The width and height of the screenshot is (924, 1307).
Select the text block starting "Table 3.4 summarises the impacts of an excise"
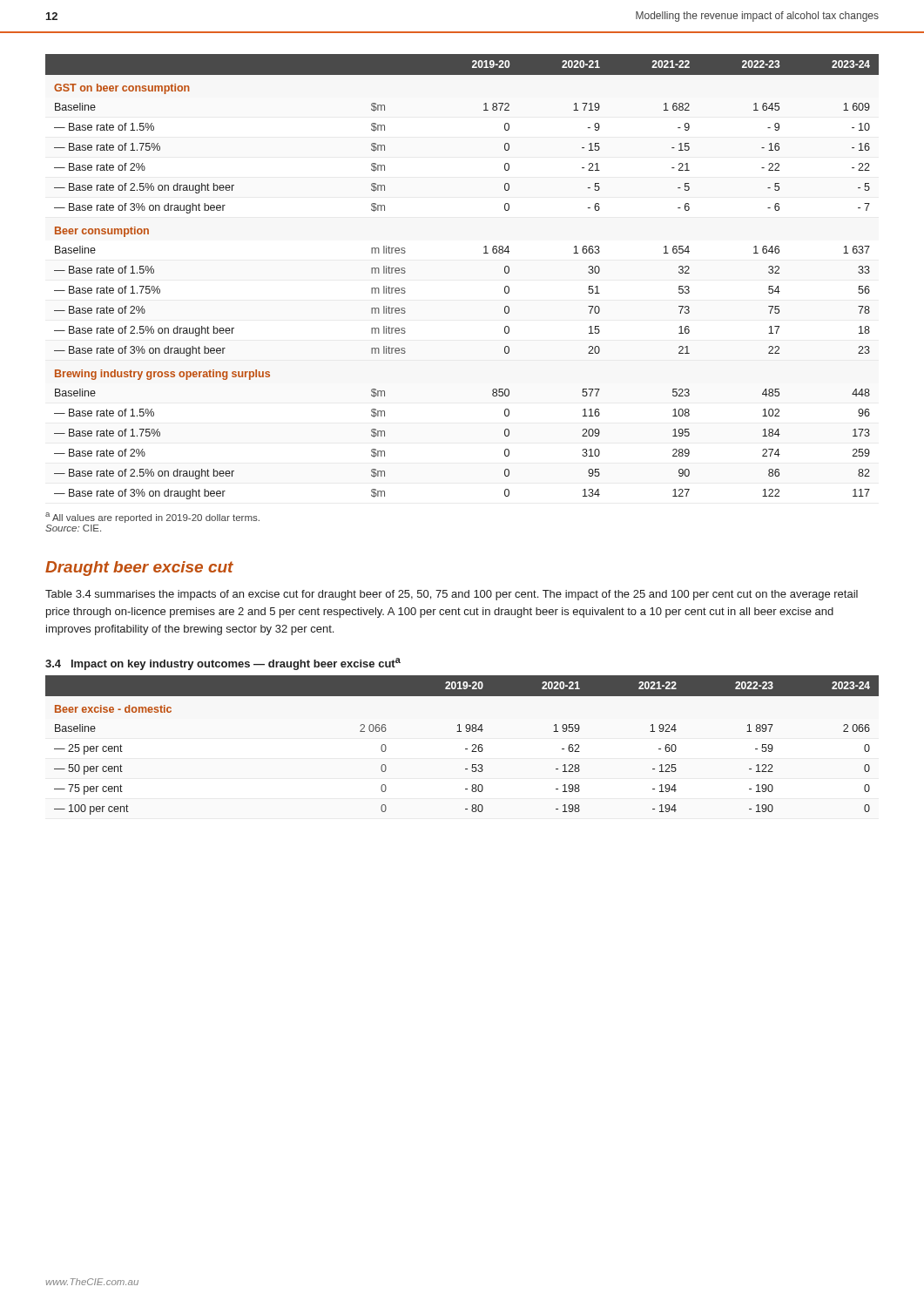pos(462,612)
